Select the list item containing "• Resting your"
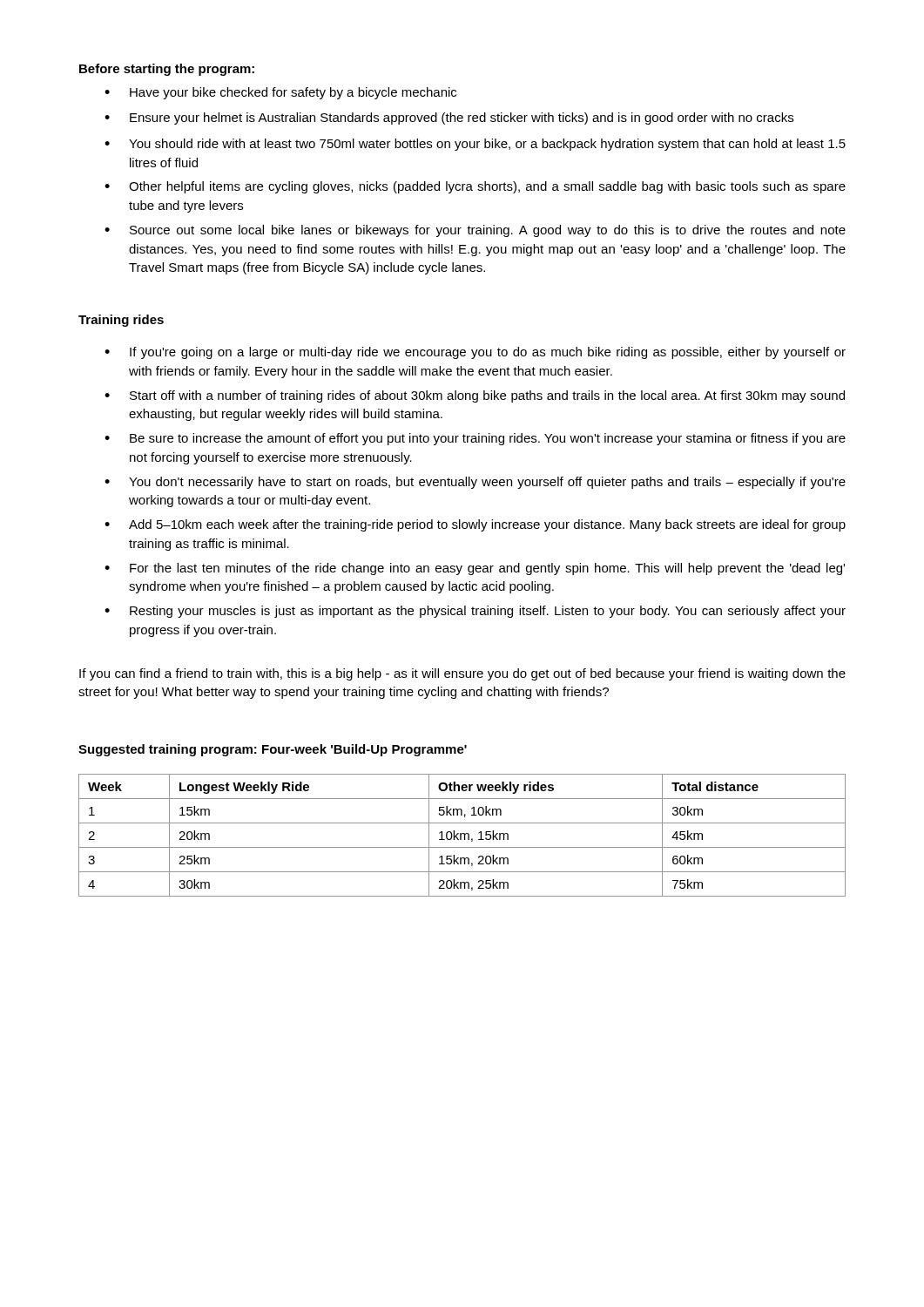The image size is (924, 1307). click(475, 620)
